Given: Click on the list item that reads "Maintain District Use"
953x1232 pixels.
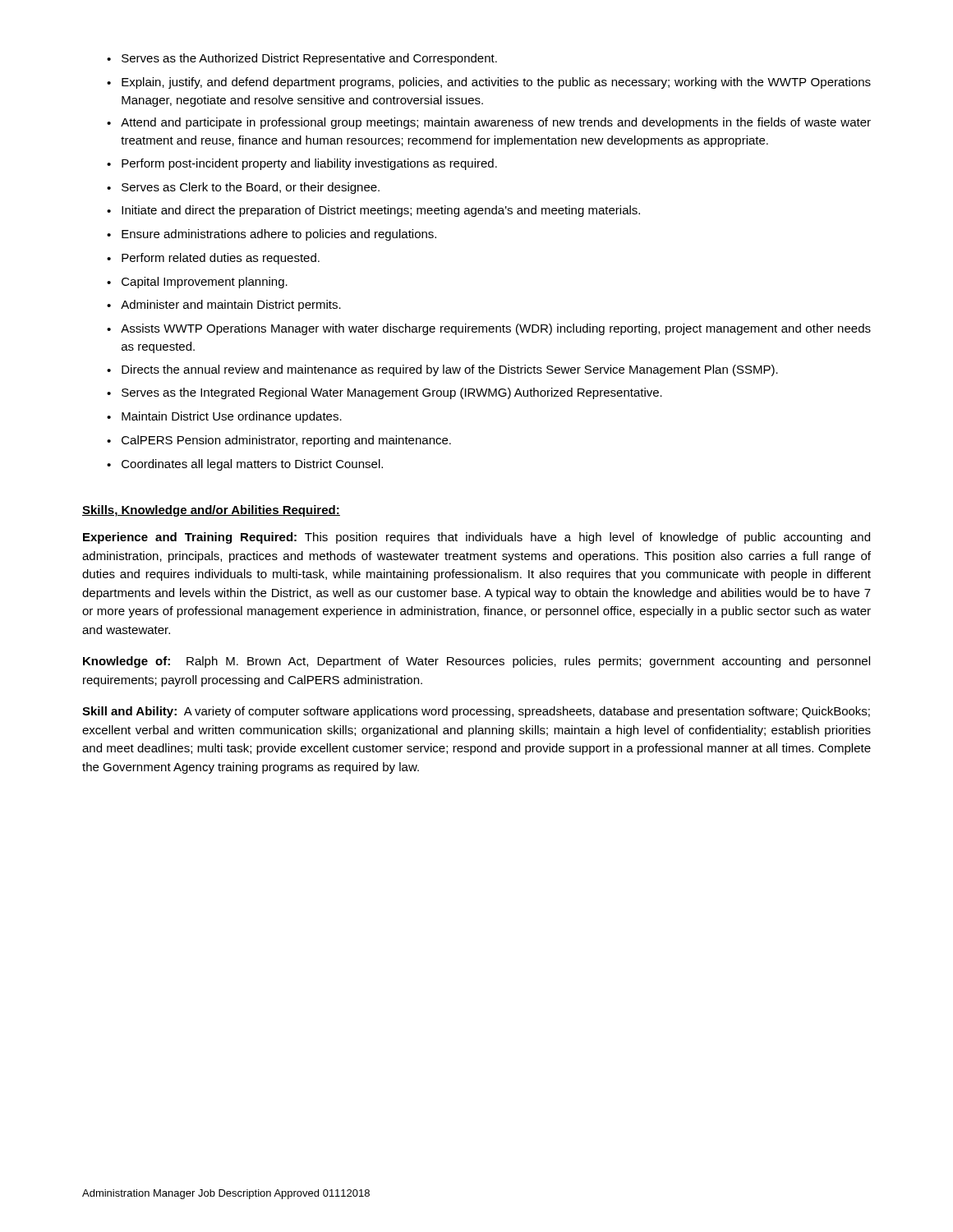Looking at the screenshot, I should tap(232, 416).
